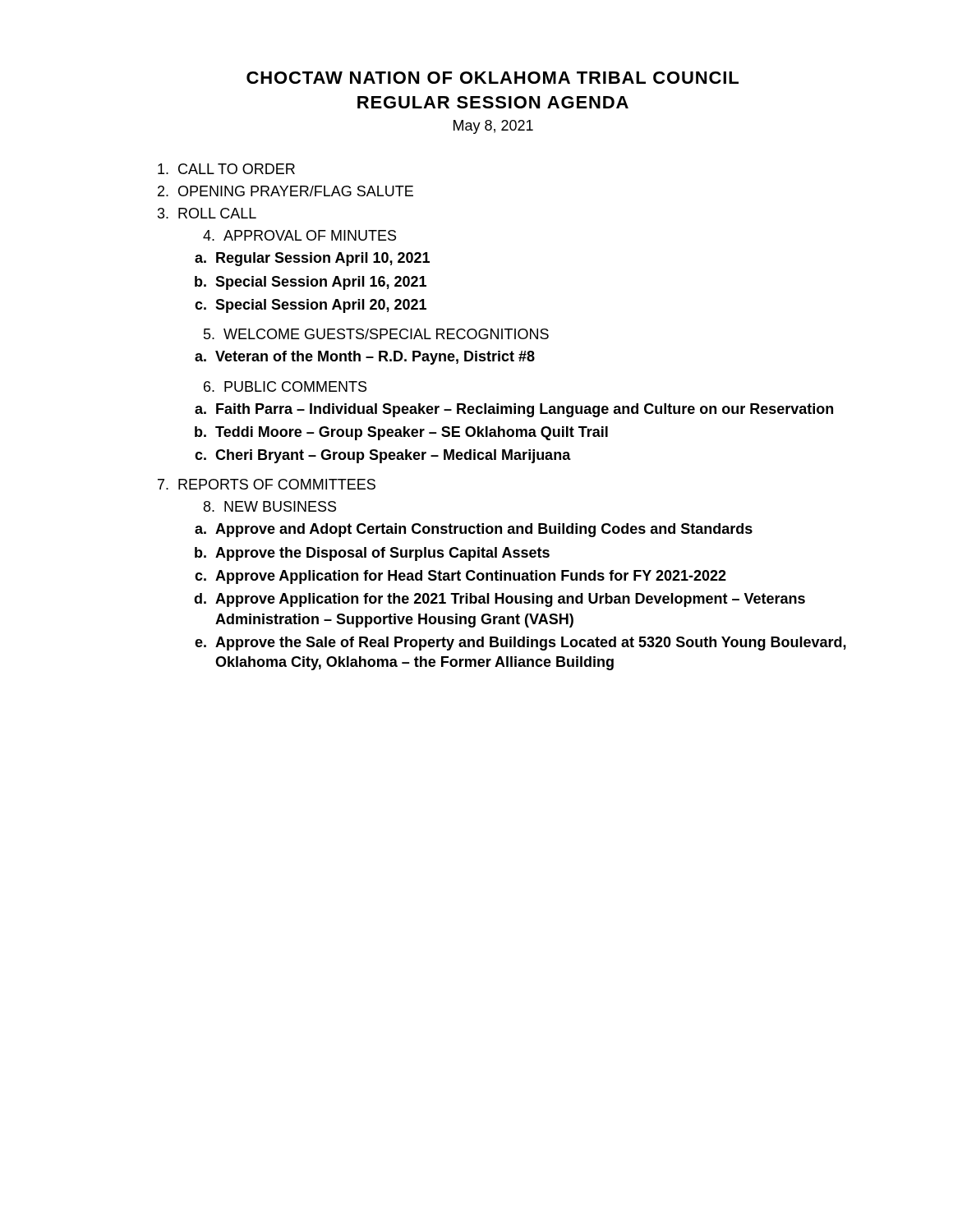The height and width of the screenshot is (1232, 953).
Task: Click on the list item that says "CALL TO ORDER"
Action: point(213,170)
